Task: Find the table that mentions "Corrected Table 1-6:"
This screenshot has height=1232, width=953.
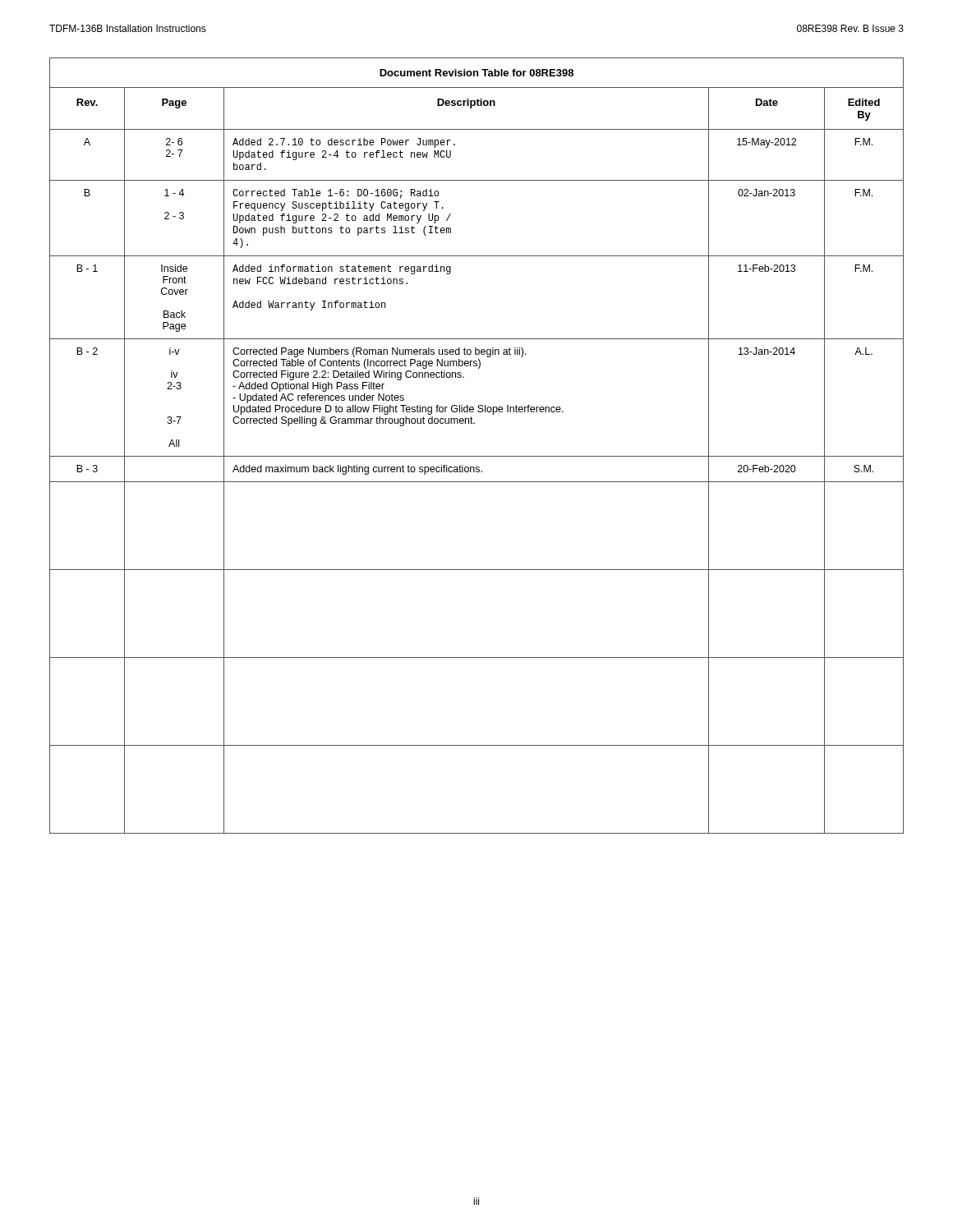Action: coord(476,446)
